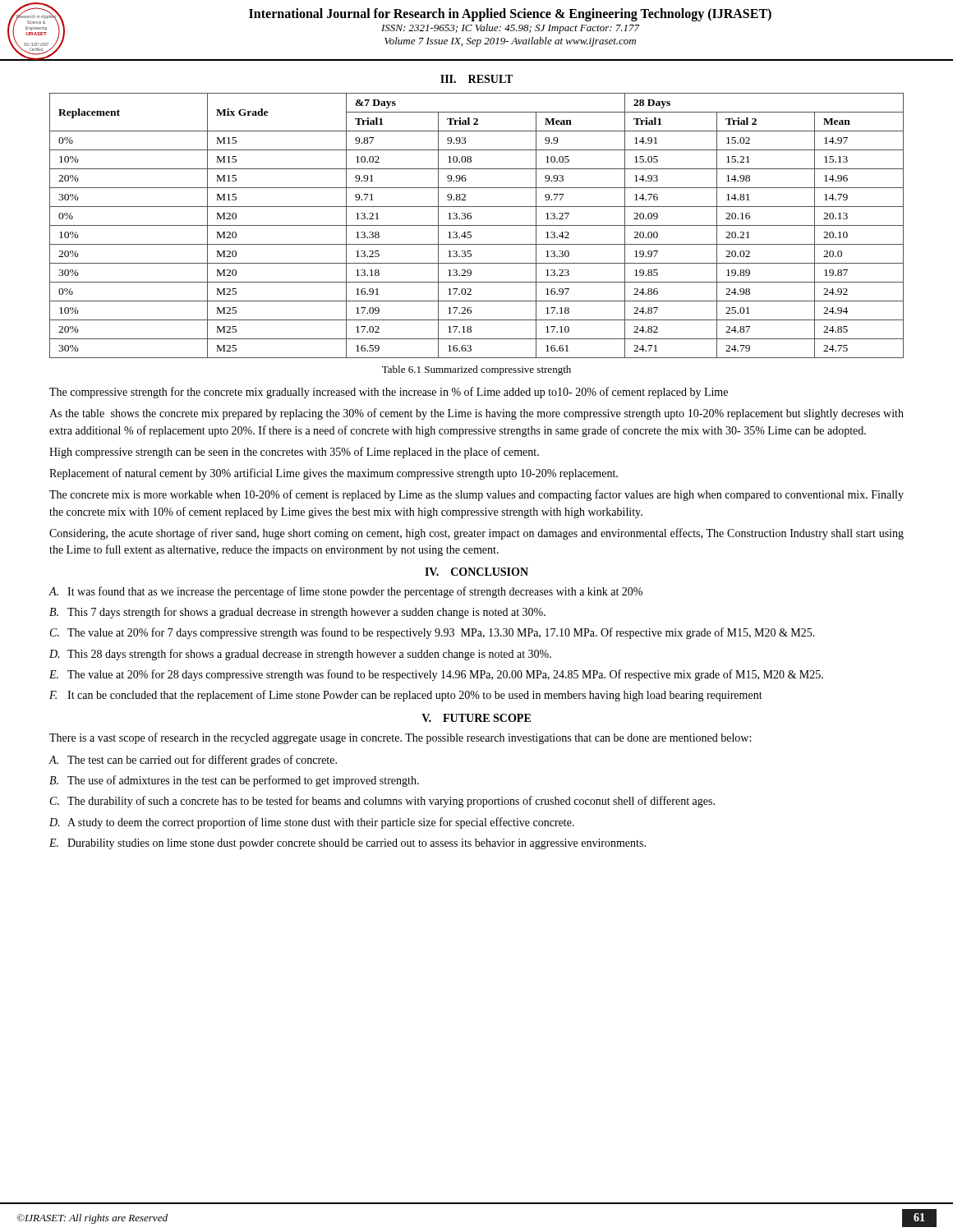The image size is (953, 1232).
Task: Locate the block of text that opens with "A. The test can be carried out"
Action: tap(193, 760)
